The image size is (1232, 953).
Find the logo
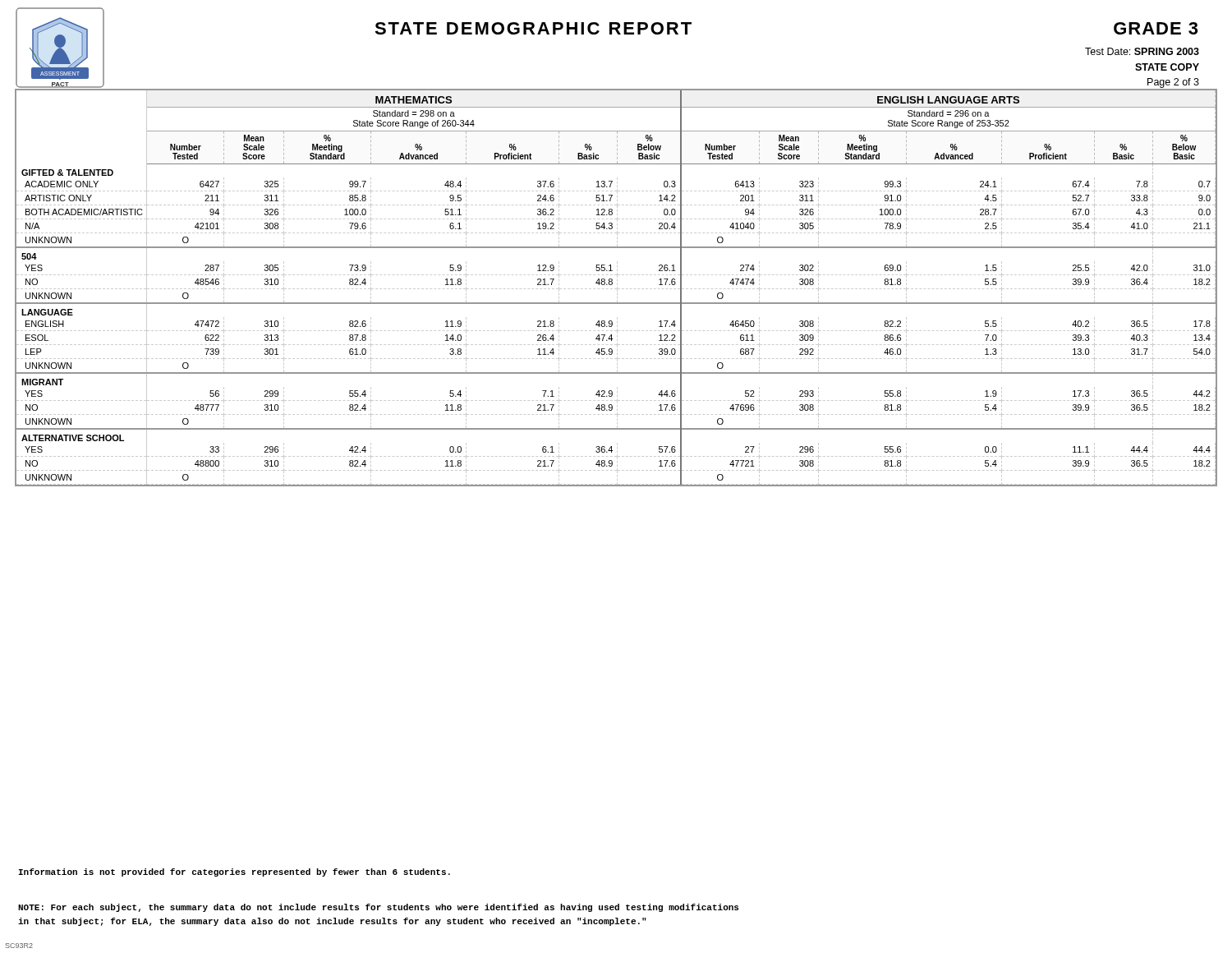[60, 48]
